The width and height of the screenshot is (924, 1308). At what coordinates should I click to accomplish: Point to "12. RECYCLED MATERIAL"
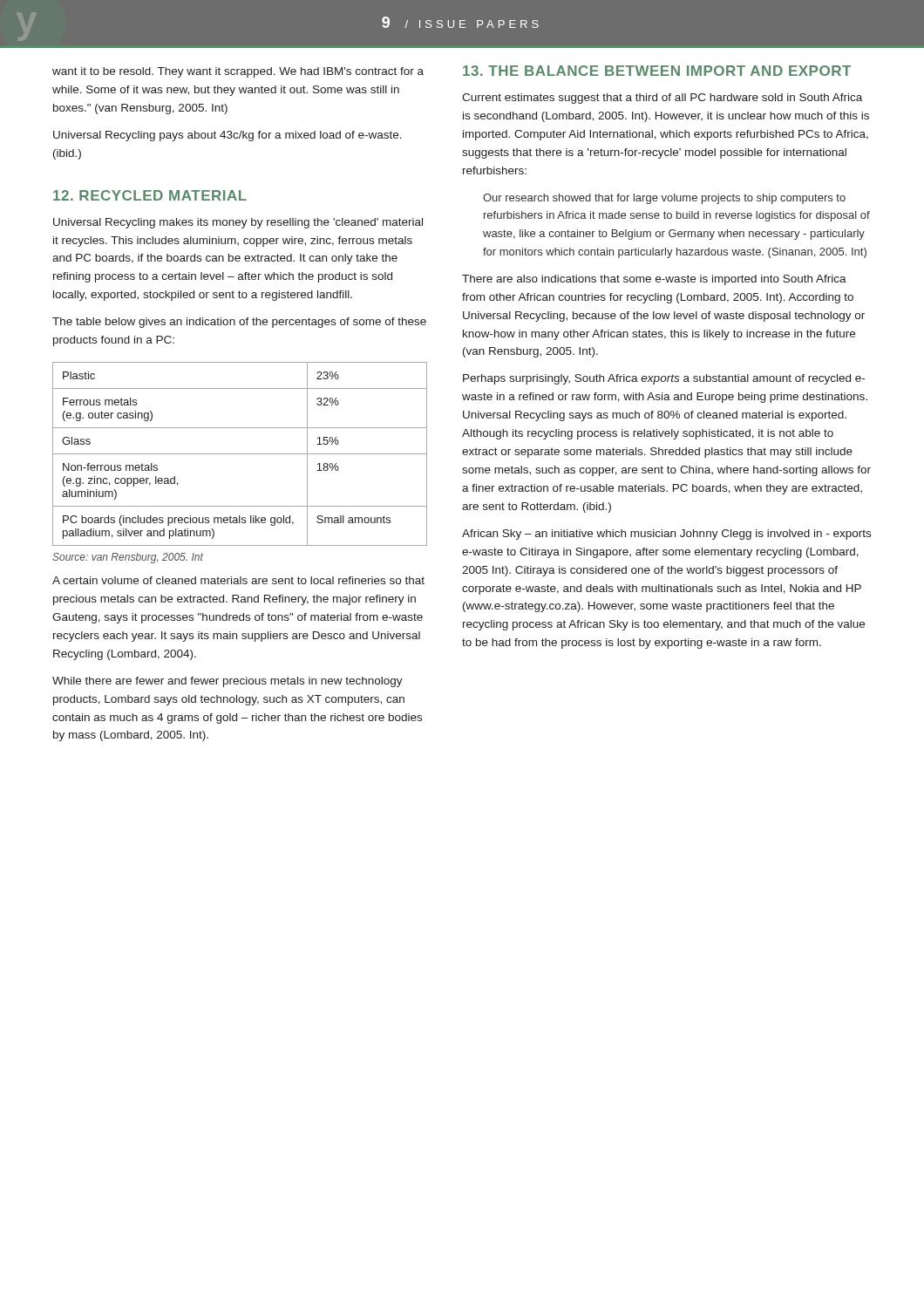point(150,195)
